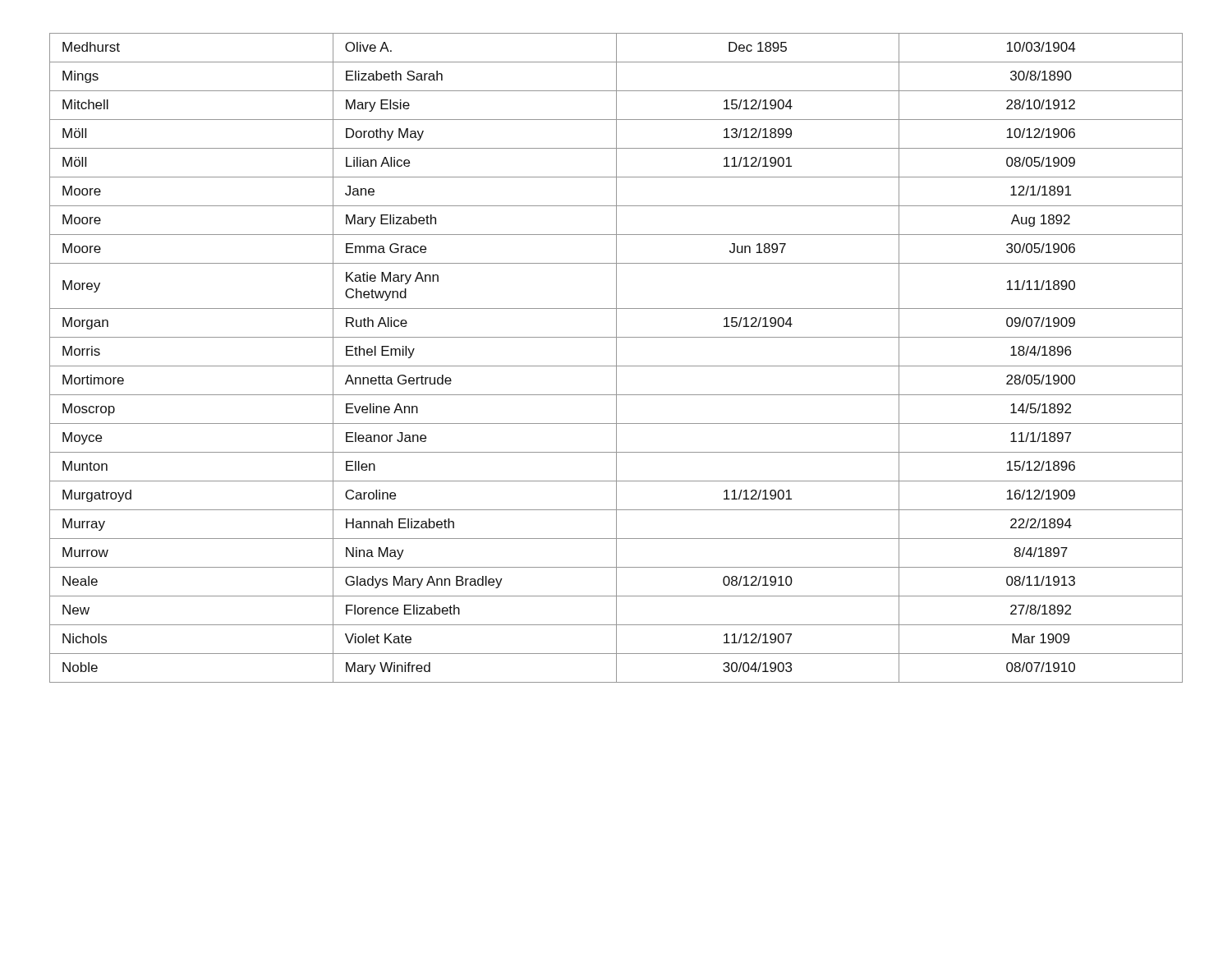Screen dimensions: 953x1232
Task: Select the table that reads "Annetta Gertrude"
Action: pyautogui.click(x=616, y=358)
